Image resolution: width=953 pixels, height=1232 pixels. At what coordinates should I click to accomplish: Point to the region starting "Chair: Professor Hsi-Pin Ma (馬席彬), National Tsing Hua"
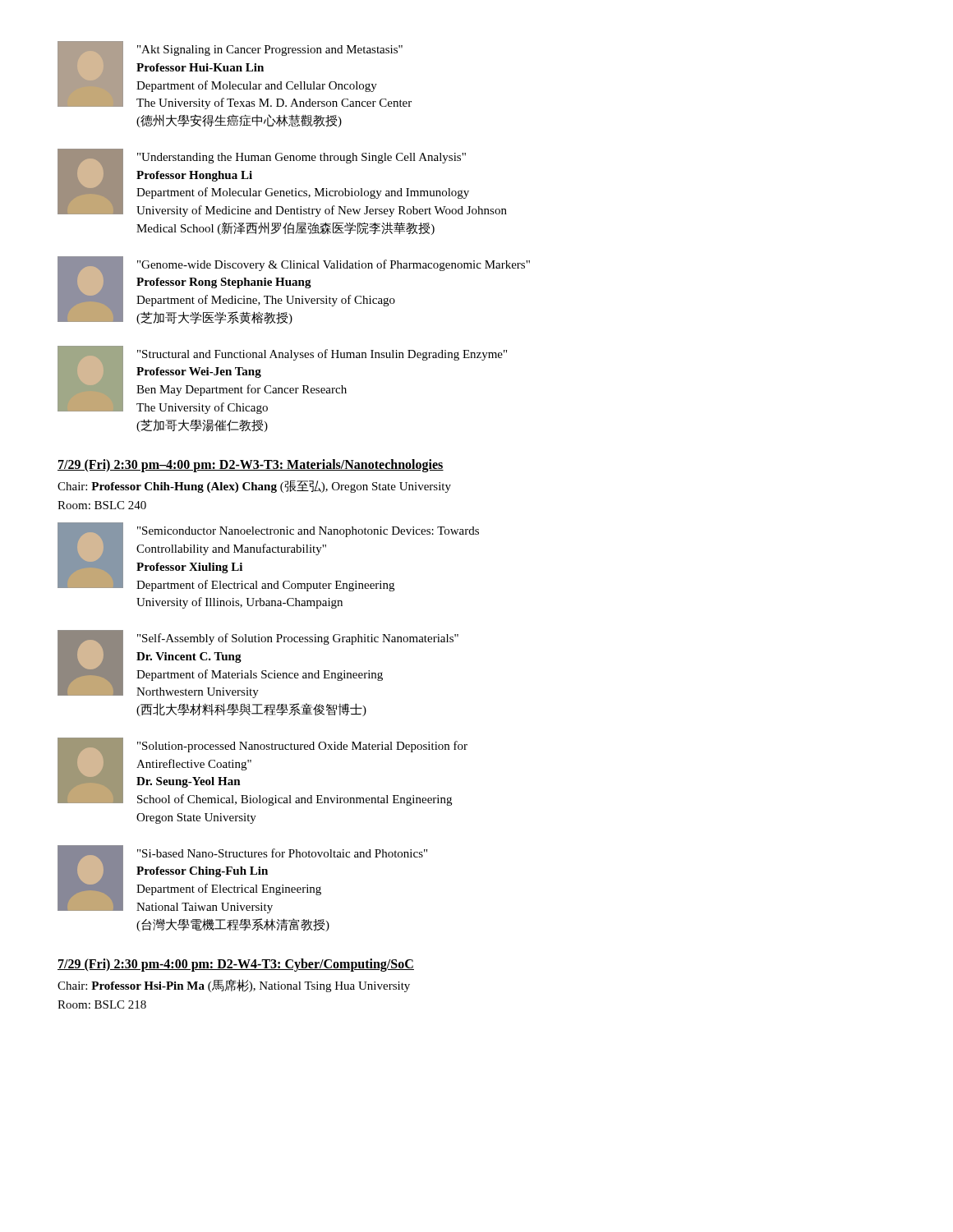[x=234, y=995]
